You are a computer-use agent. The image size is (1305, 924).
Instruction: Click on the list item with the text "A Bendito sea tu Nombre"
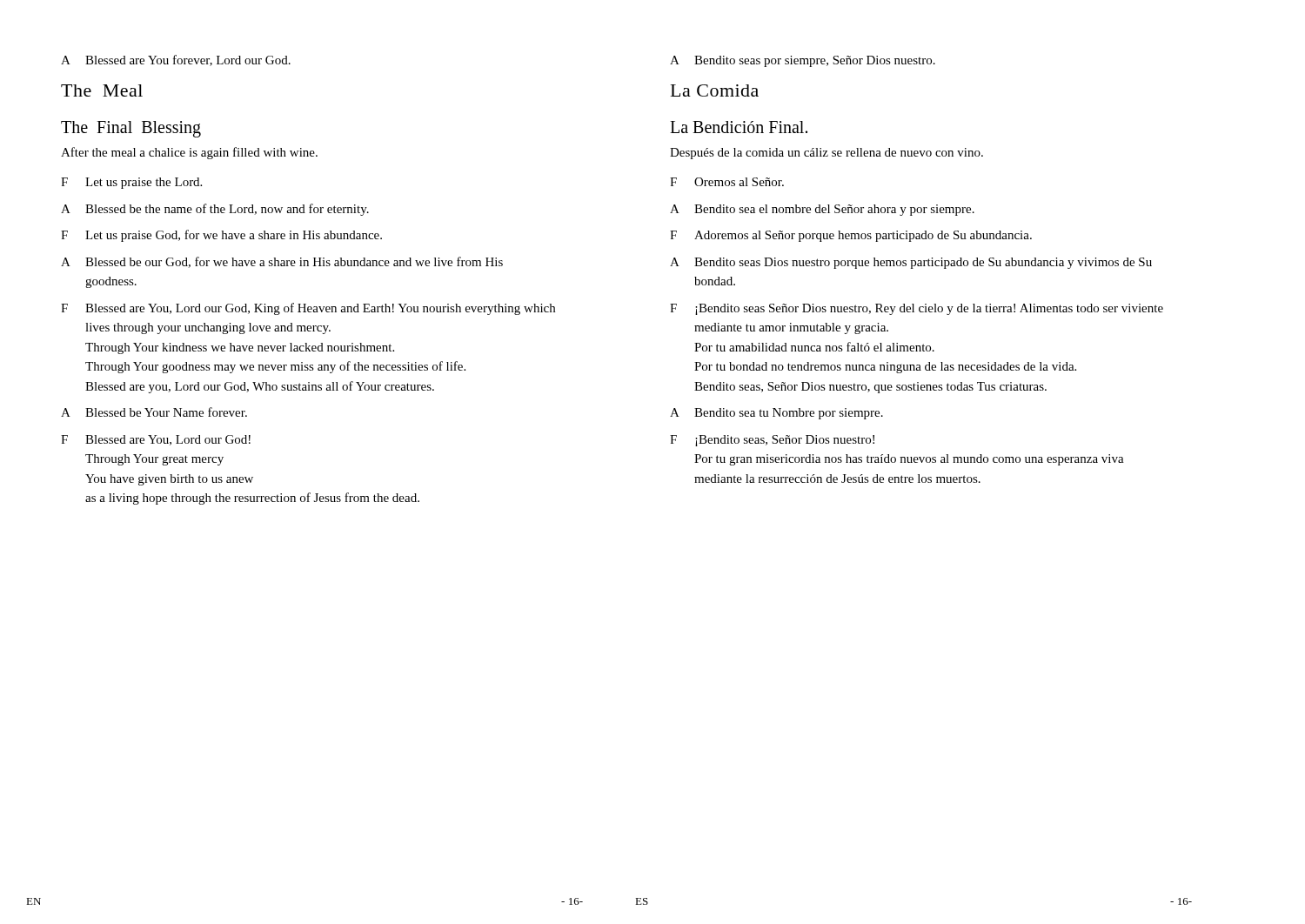click(x=776, y=414)
